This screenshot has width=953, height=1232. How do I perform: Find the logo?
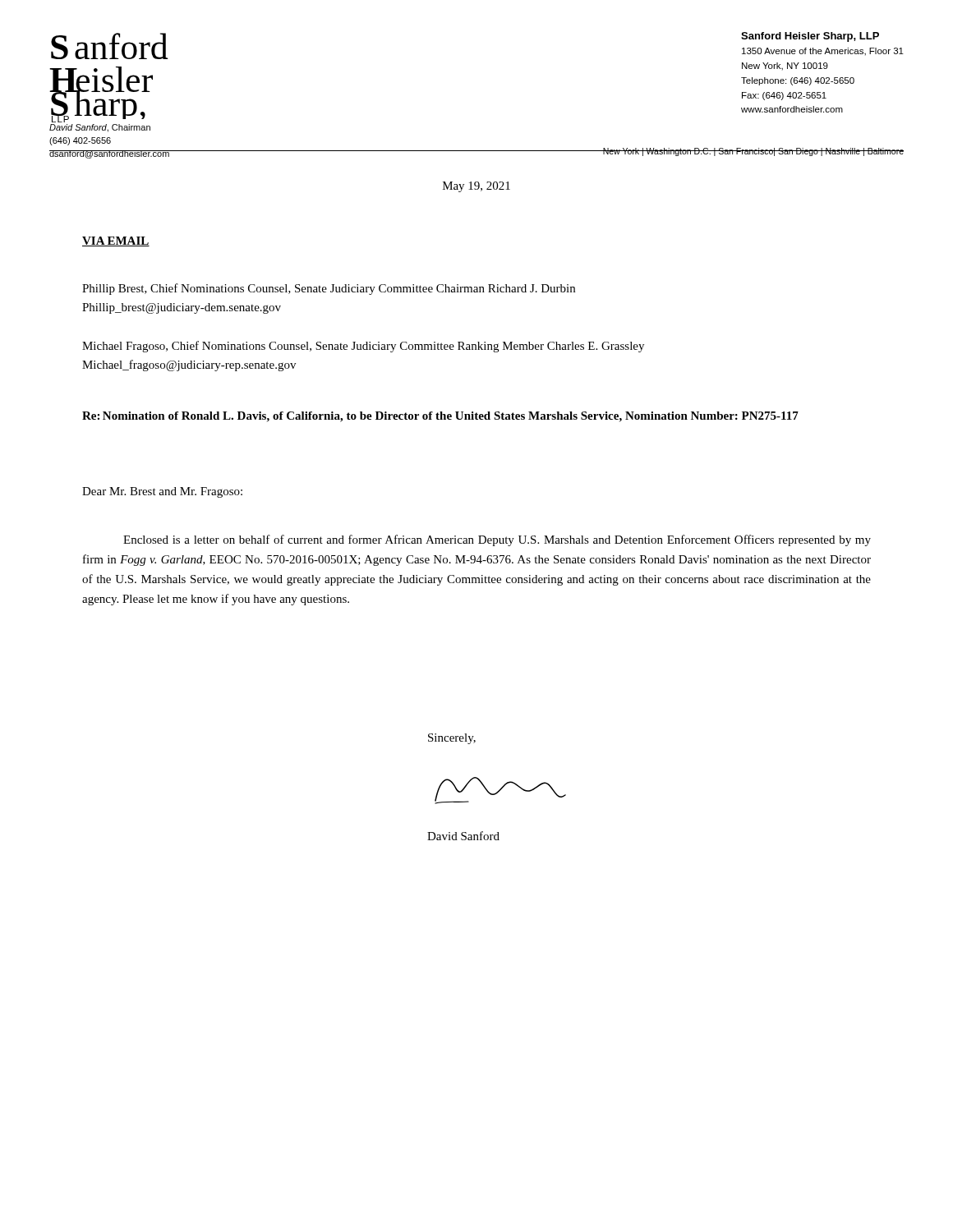click(x=121, y=74)
